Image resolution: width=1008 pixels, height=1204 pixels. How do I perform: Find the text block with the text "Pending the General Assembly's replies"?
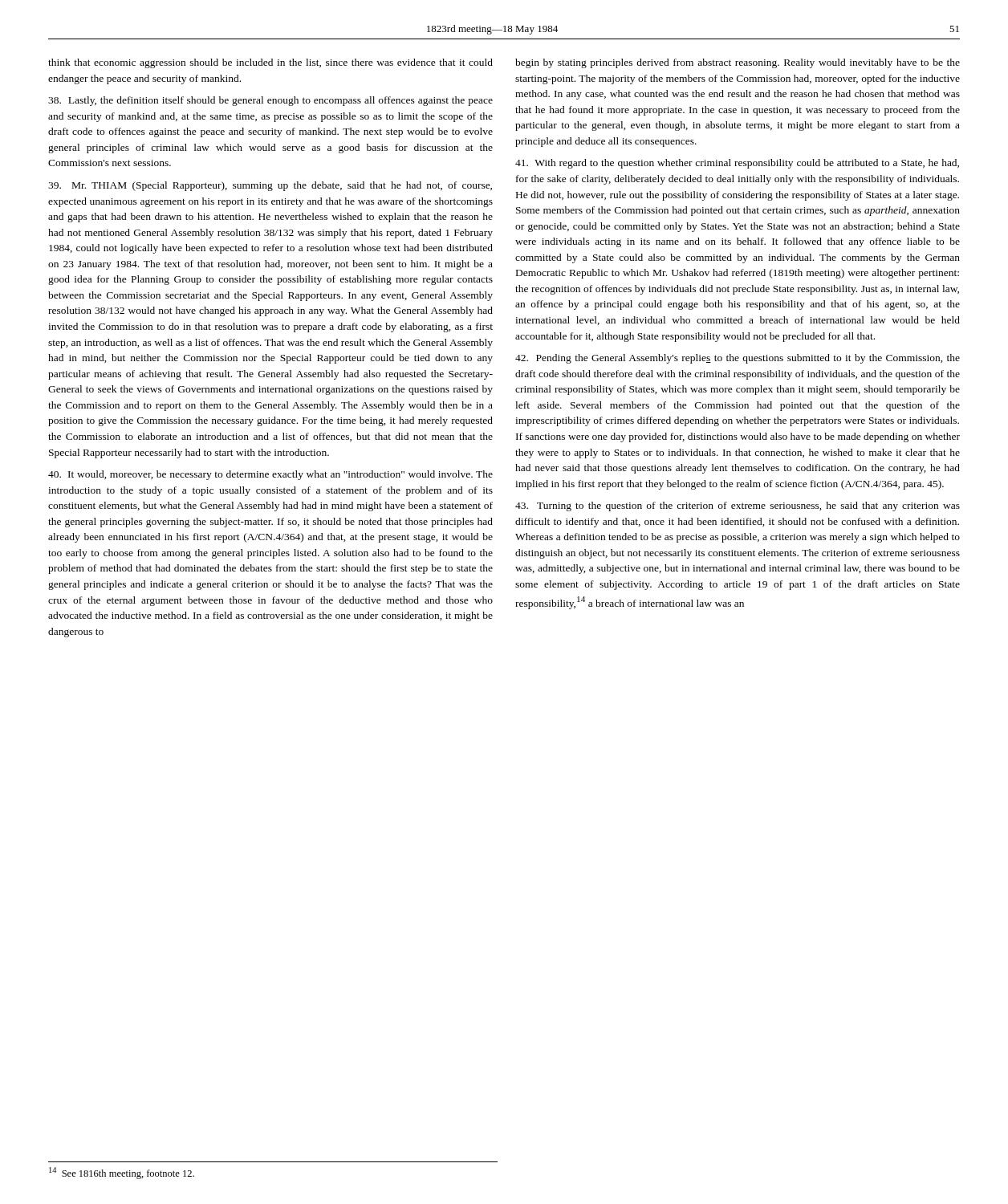(738, 421)
